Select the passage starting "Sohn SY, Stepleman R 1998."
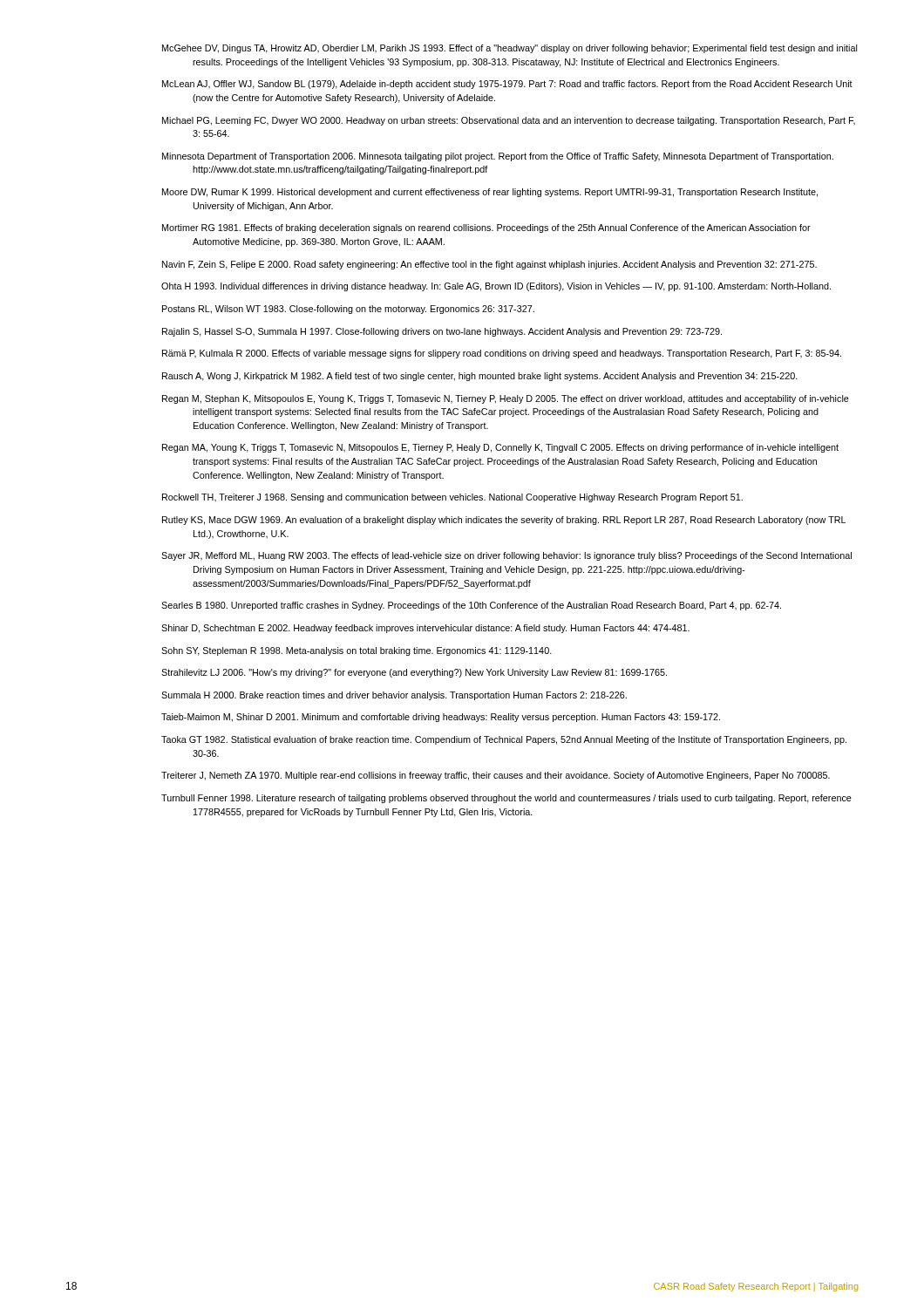 [x=357, y=650]
